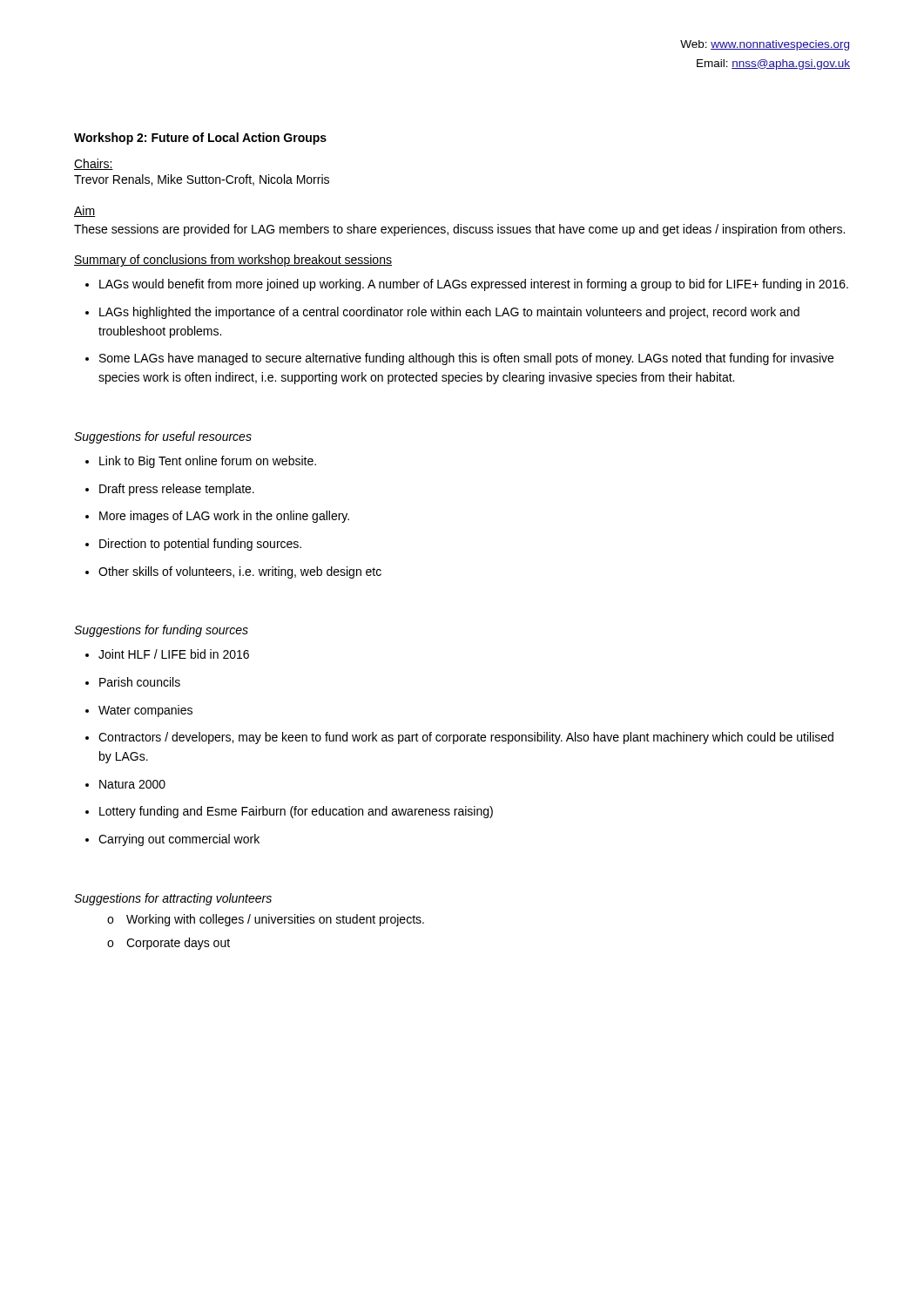Screen dimensions: 1307x924
Task: Click on the text block starting "Aim These sessions are provided for LAG"
Action: click(462, 221)
